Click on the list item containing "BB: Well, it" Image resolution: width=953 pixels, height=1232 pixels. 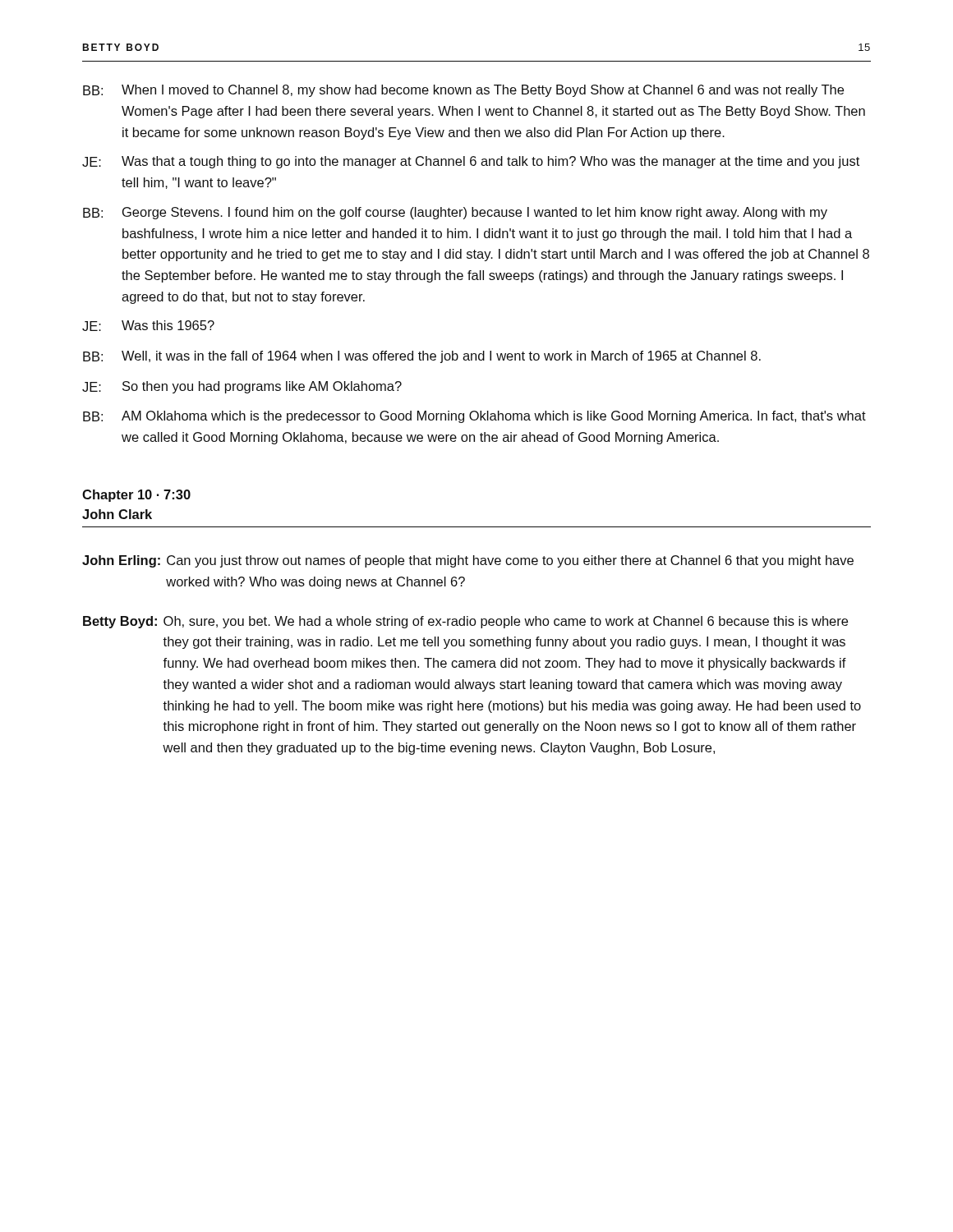coord(422,357)
